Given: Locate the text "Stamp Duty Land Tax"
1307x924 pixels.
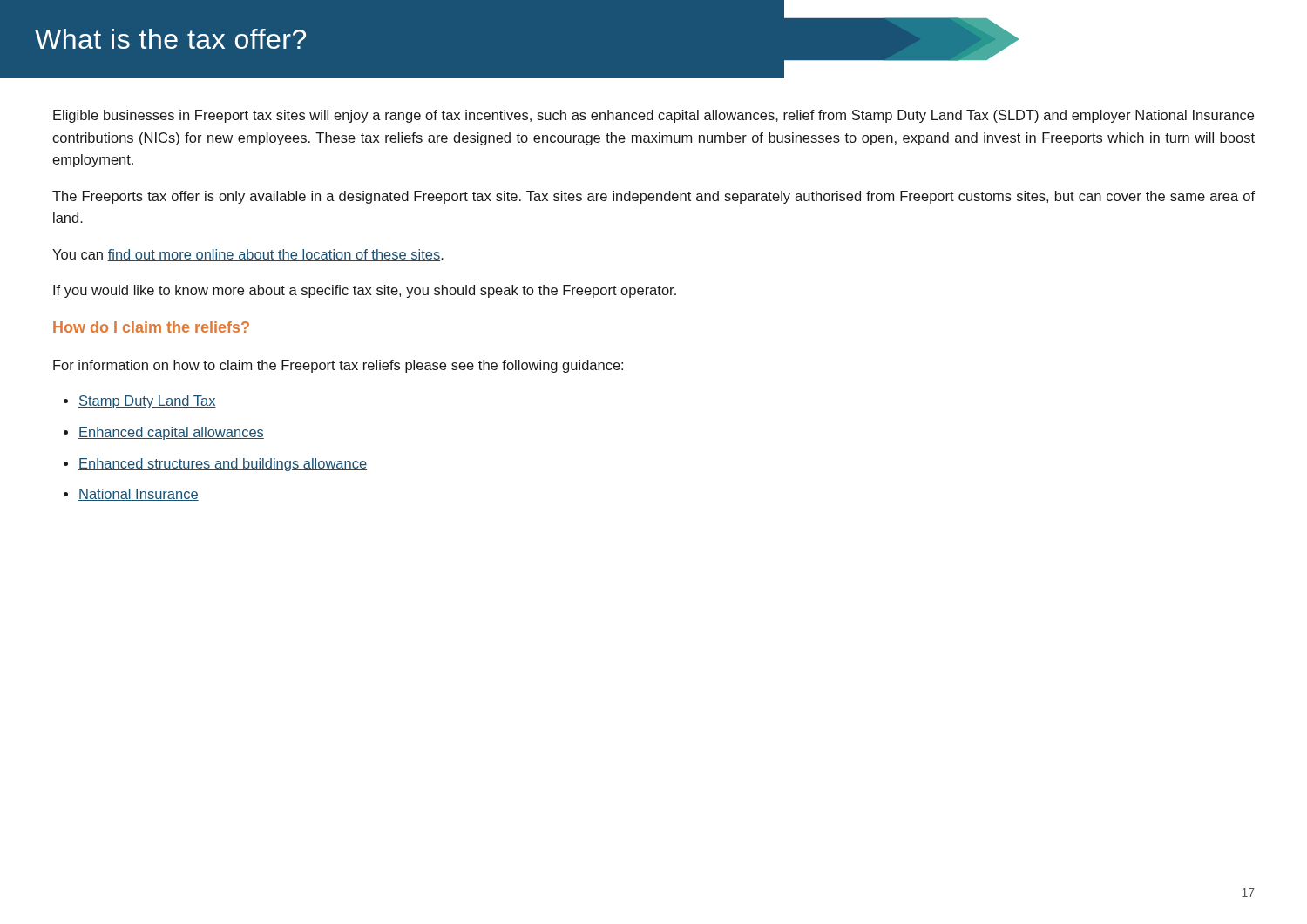Looking at the screenshot, I should (147, 402).
